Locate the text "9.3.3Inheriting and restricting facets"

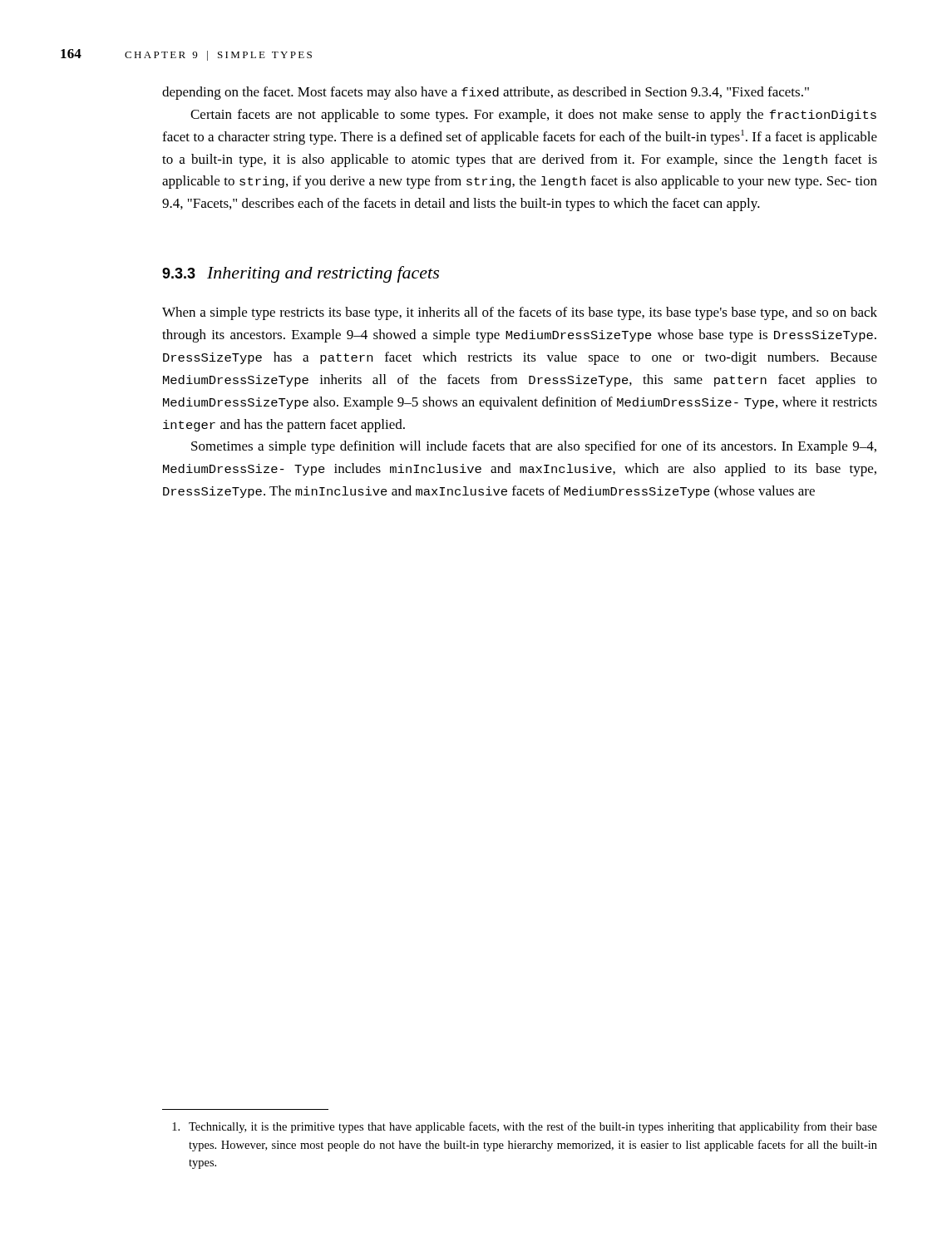pyautogui.click(x=301, y=272)
